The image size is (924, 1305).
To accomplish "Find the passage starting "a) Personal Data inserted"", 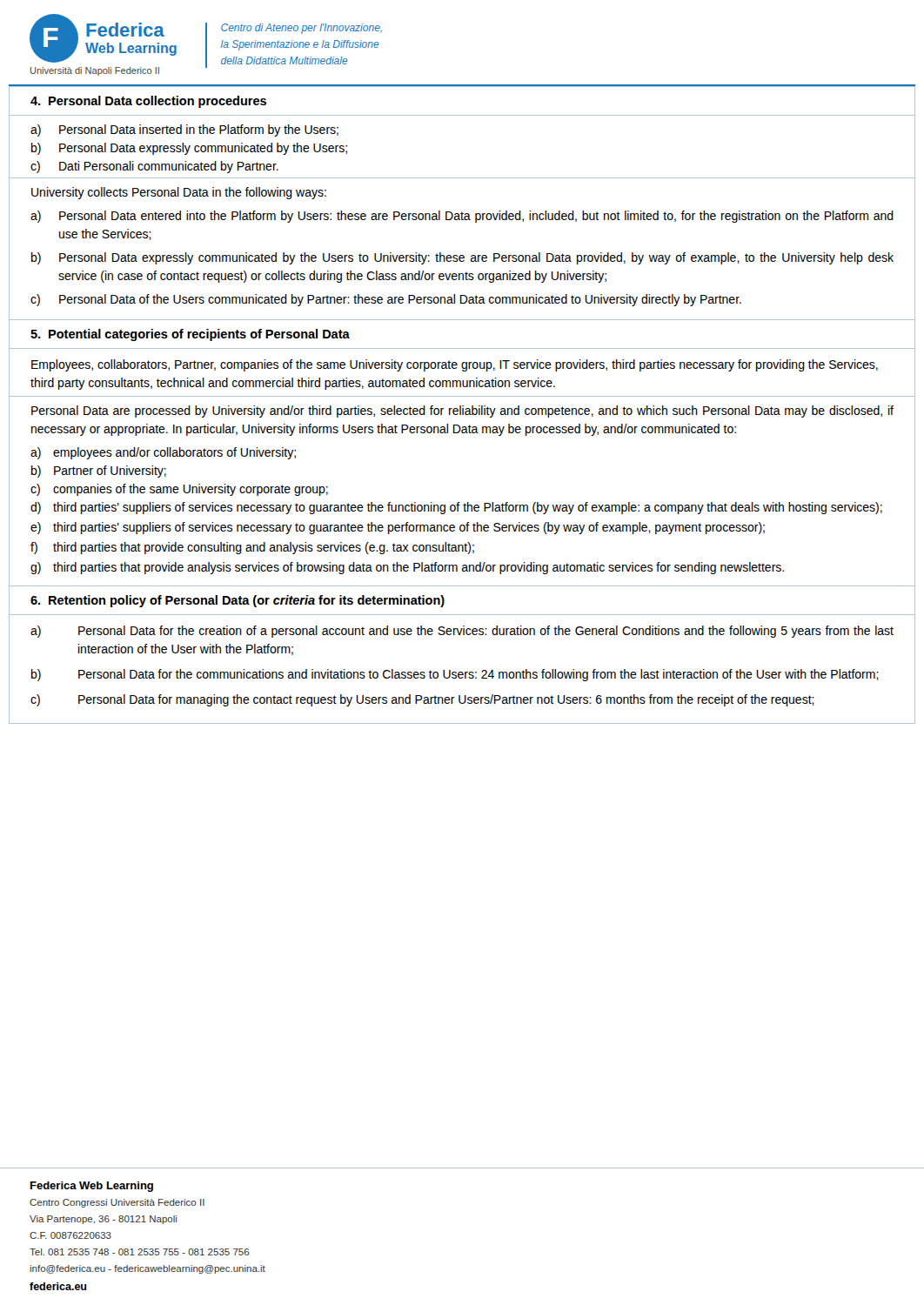I will coord(185,130).
